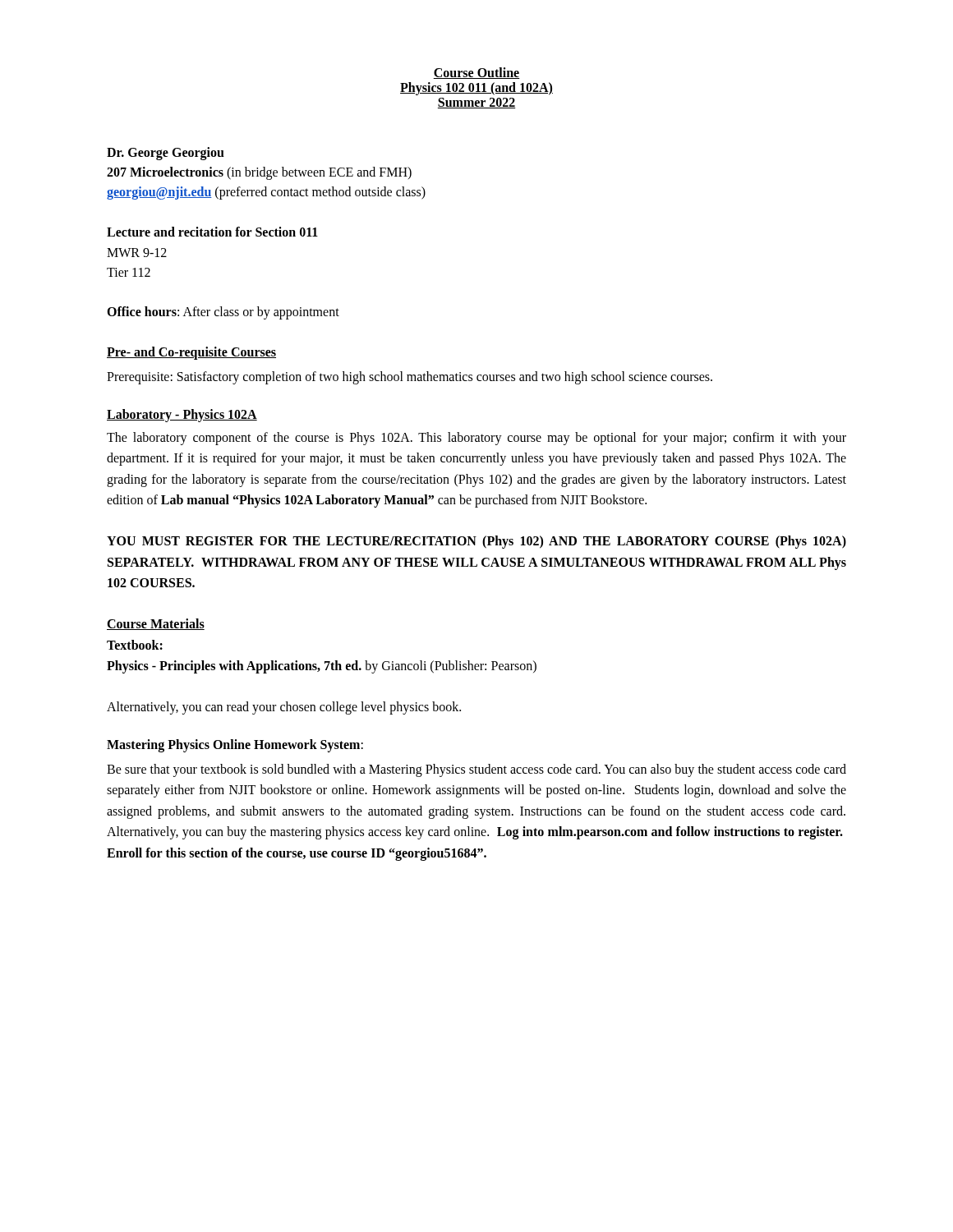Viewport: 953px width, 1232px height.
Task: Point to the text starting "Course Outline Physics"
Action: pyautogui.click(x=476, y=87)
